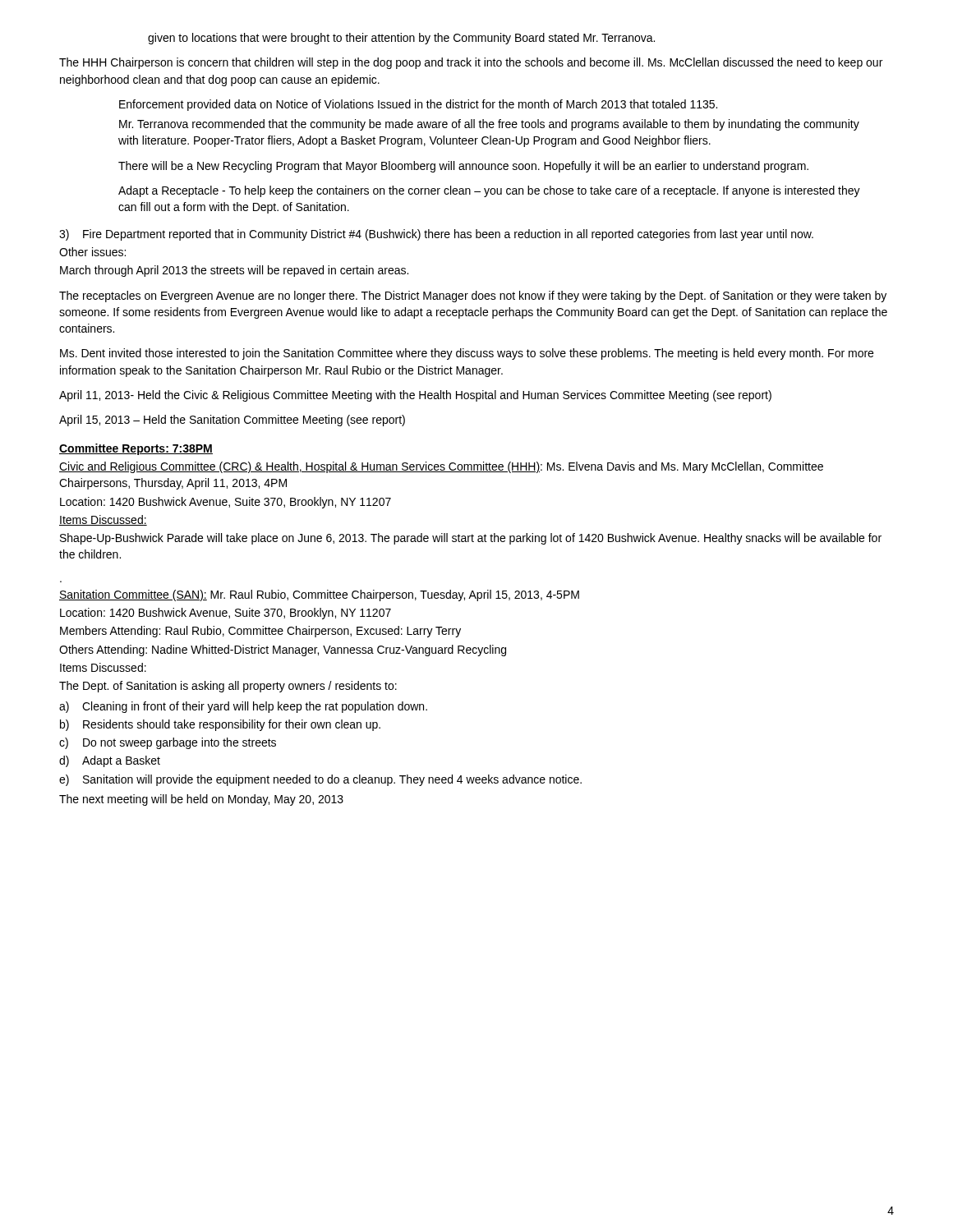This screenshot has width=953, height=1232.
Task: Find the list item containing "b) Residents should take responsibility for their"
Action: 220,724
